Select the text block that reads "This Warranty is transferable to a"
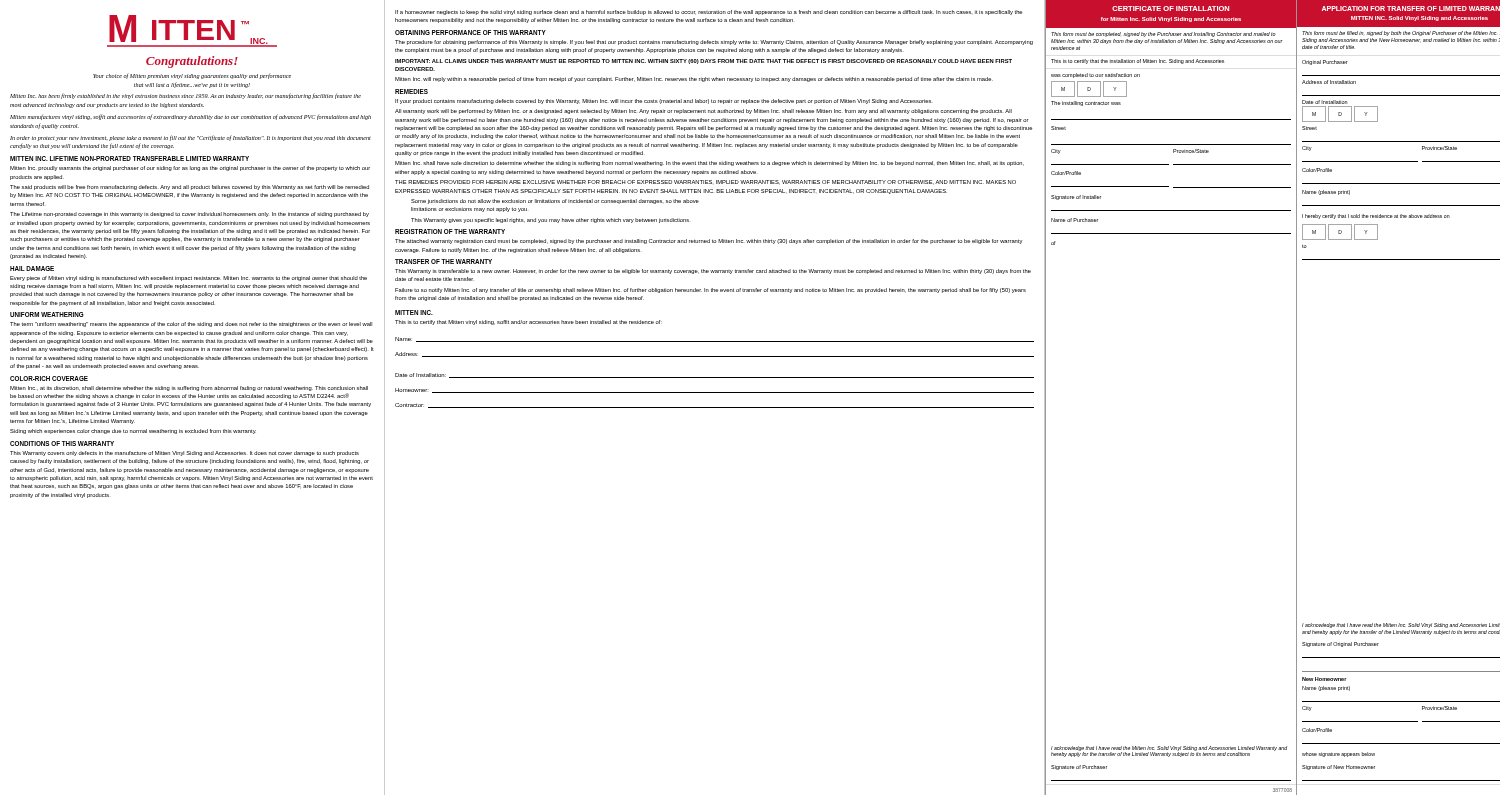1500x795 pixels. pos(713,275)
